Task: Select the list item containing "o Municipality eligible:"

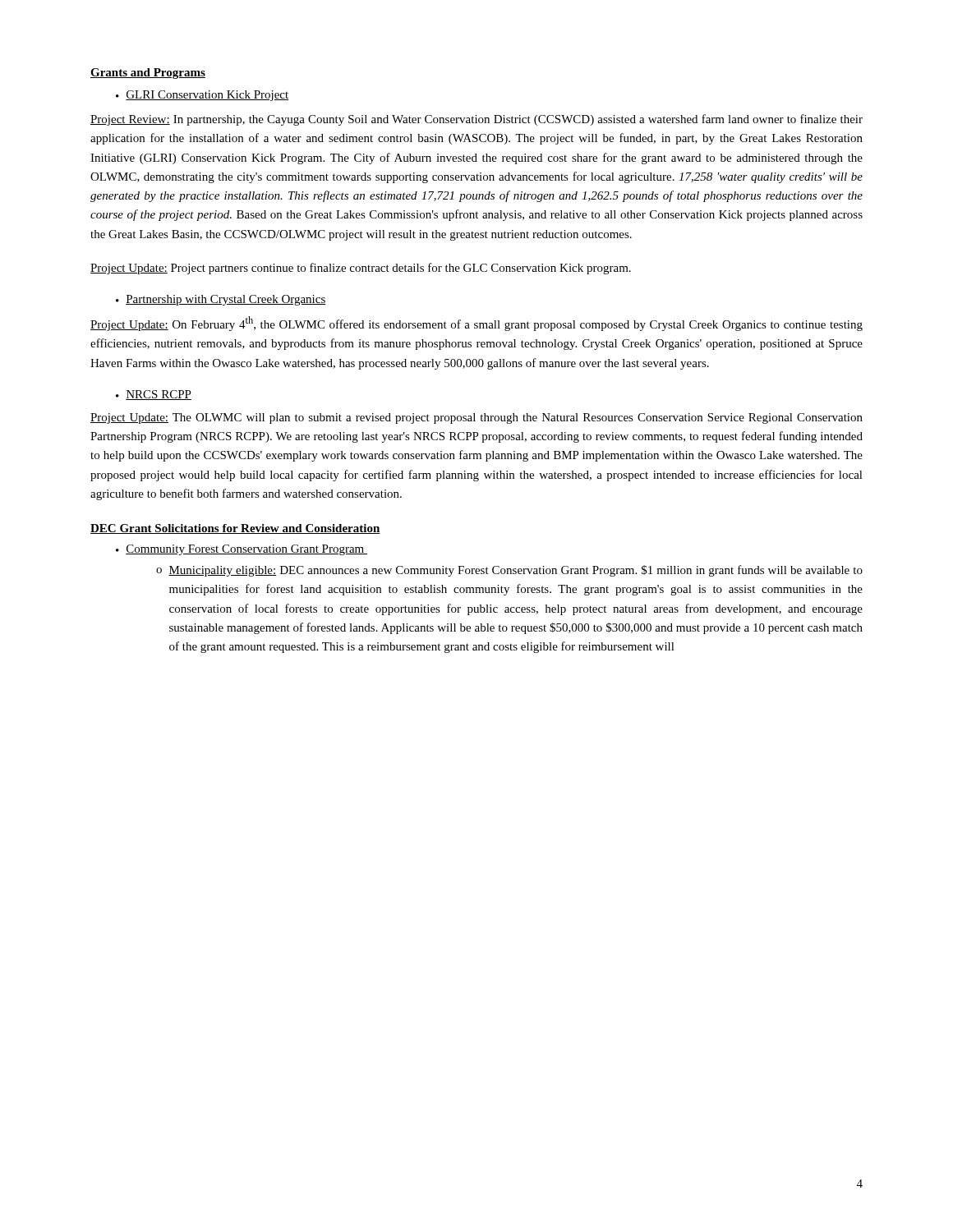Action: pos(509,609)
